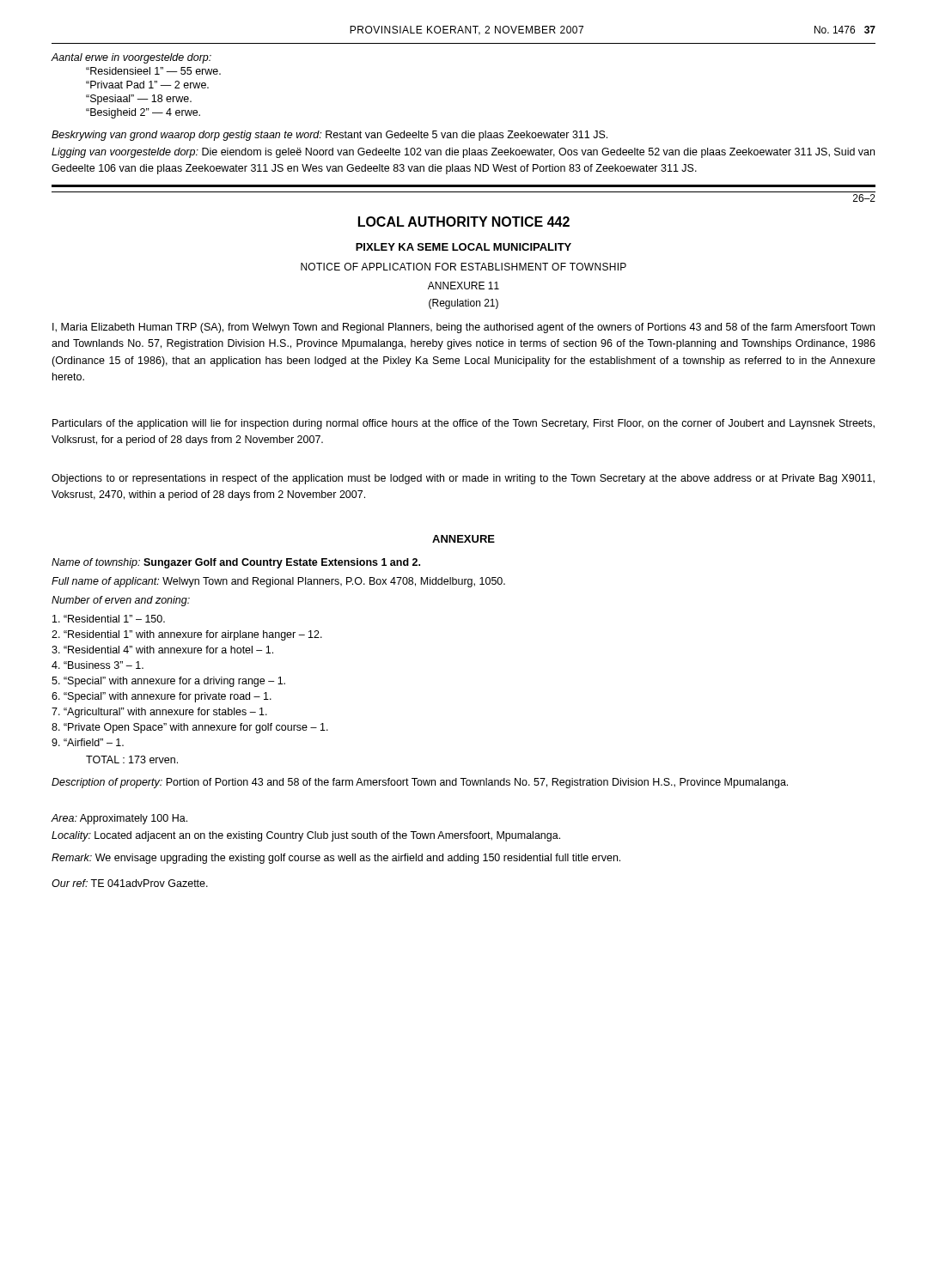The width and height of the screenshot is (927, 1288).
Task: Find "Our ref: TE 041advProv Gazette." on this page
Action: 130,884
